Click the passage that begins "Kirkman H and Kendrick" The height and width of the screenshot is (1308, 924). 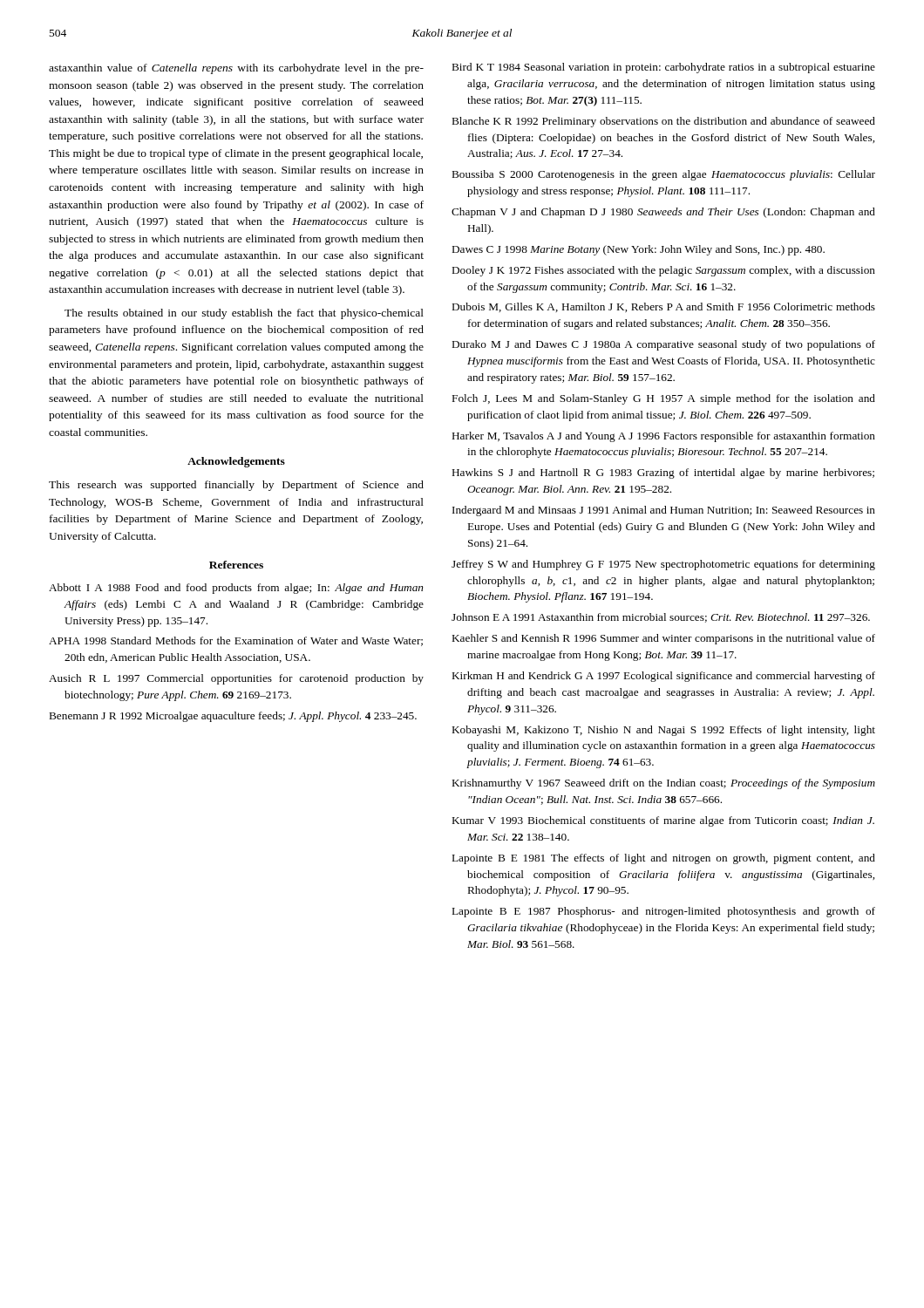click(x=663, y=692)
